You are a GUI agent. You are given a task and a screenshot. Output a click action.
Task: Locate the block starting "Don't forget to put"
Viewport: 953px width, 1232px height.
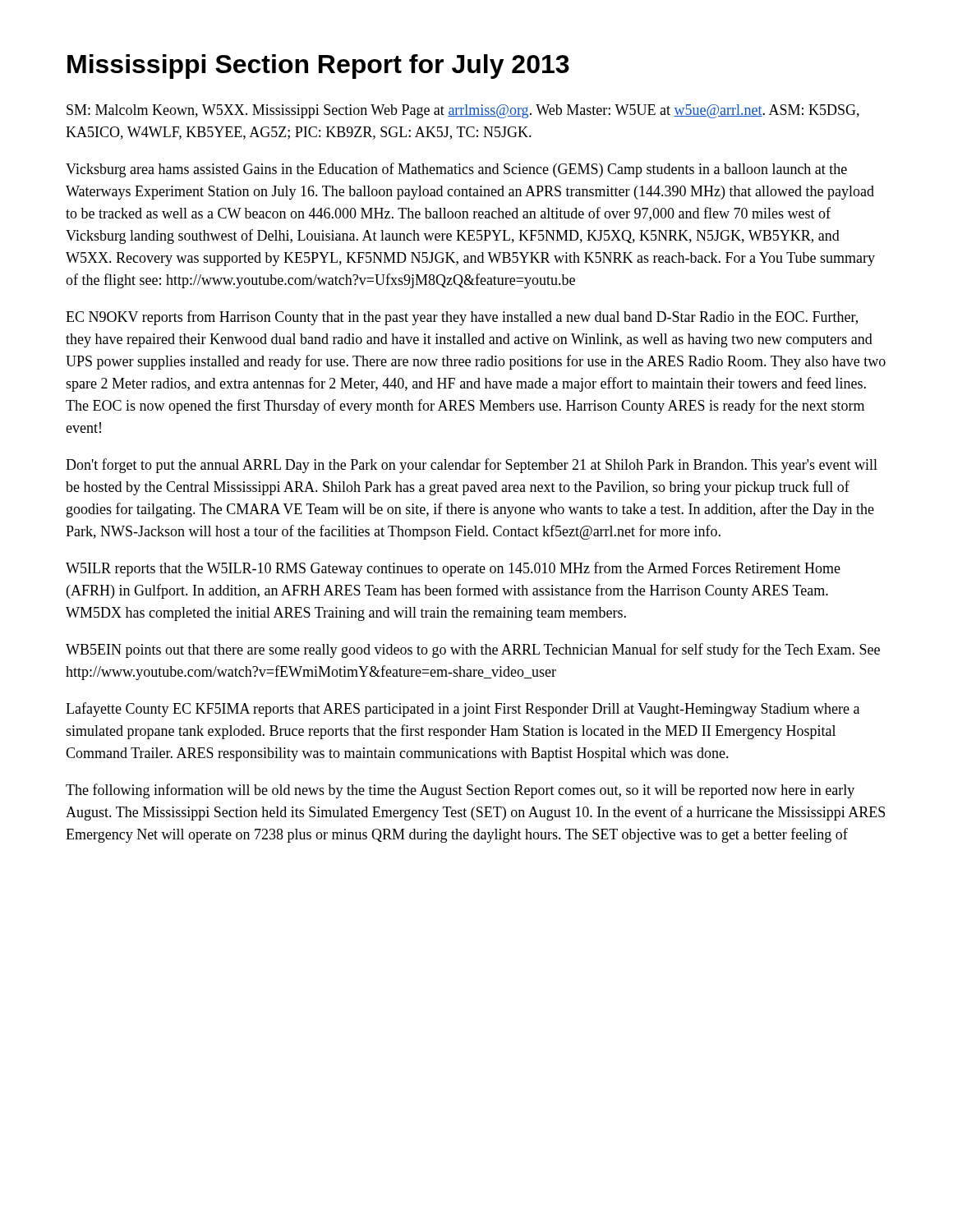click(x=472, y=498)
